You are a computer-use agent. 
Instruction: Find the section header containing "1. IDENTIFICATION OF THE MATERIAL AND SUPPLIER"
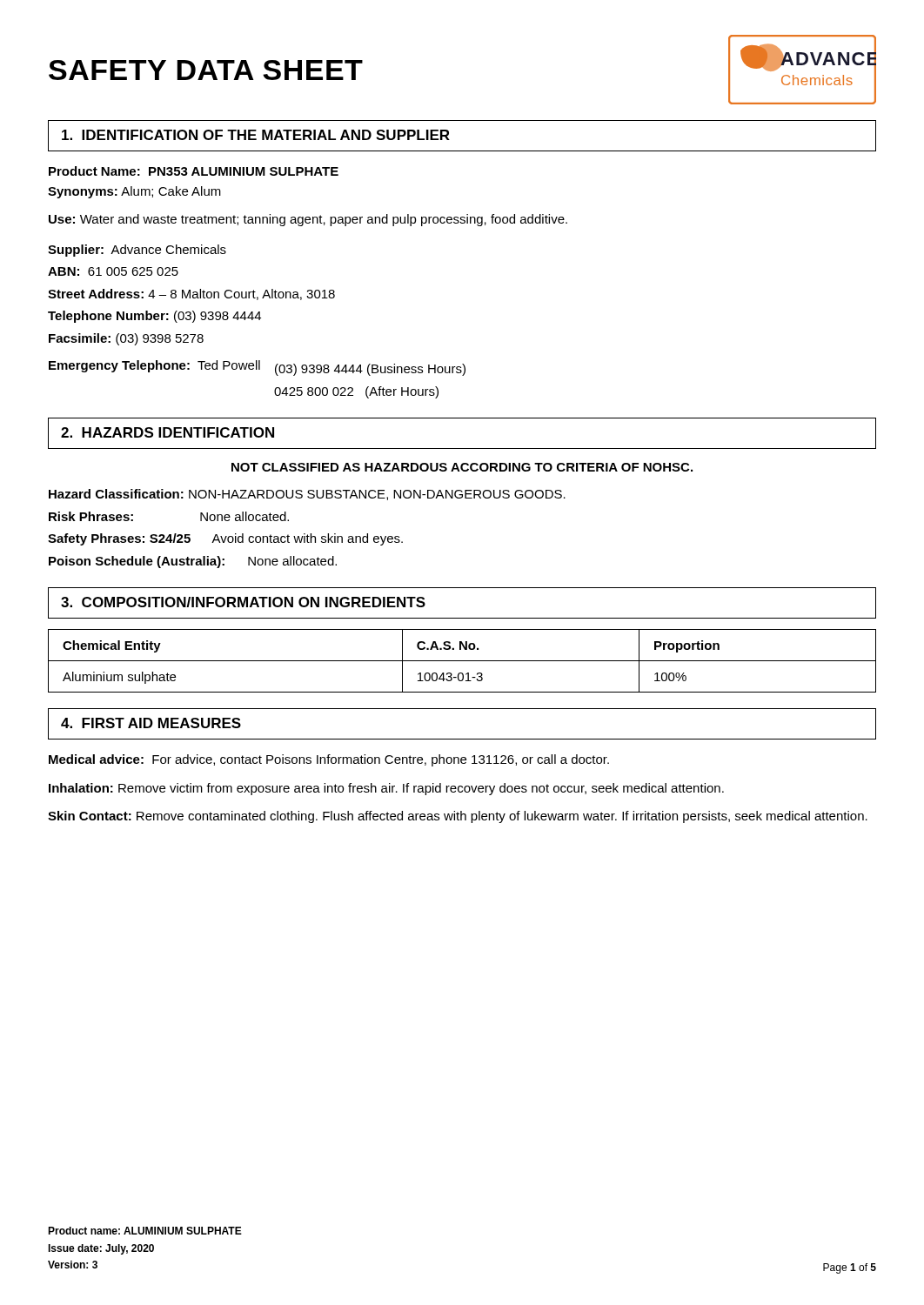click(x=255, y=135)
